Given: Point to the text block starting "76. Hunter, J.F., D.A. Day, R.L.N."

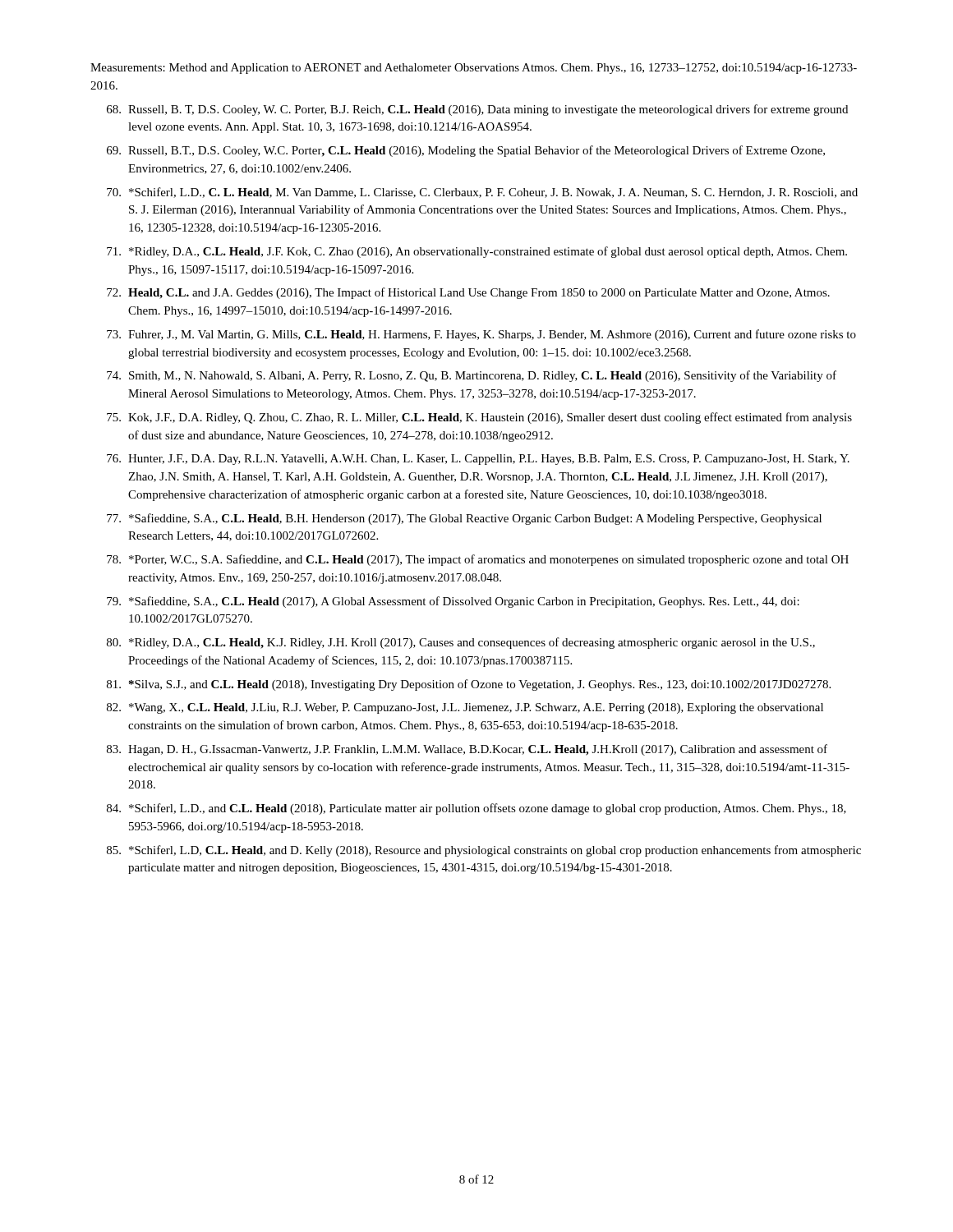Looking at the screenshot, I should pyautogui.click(x=476, y=477).
